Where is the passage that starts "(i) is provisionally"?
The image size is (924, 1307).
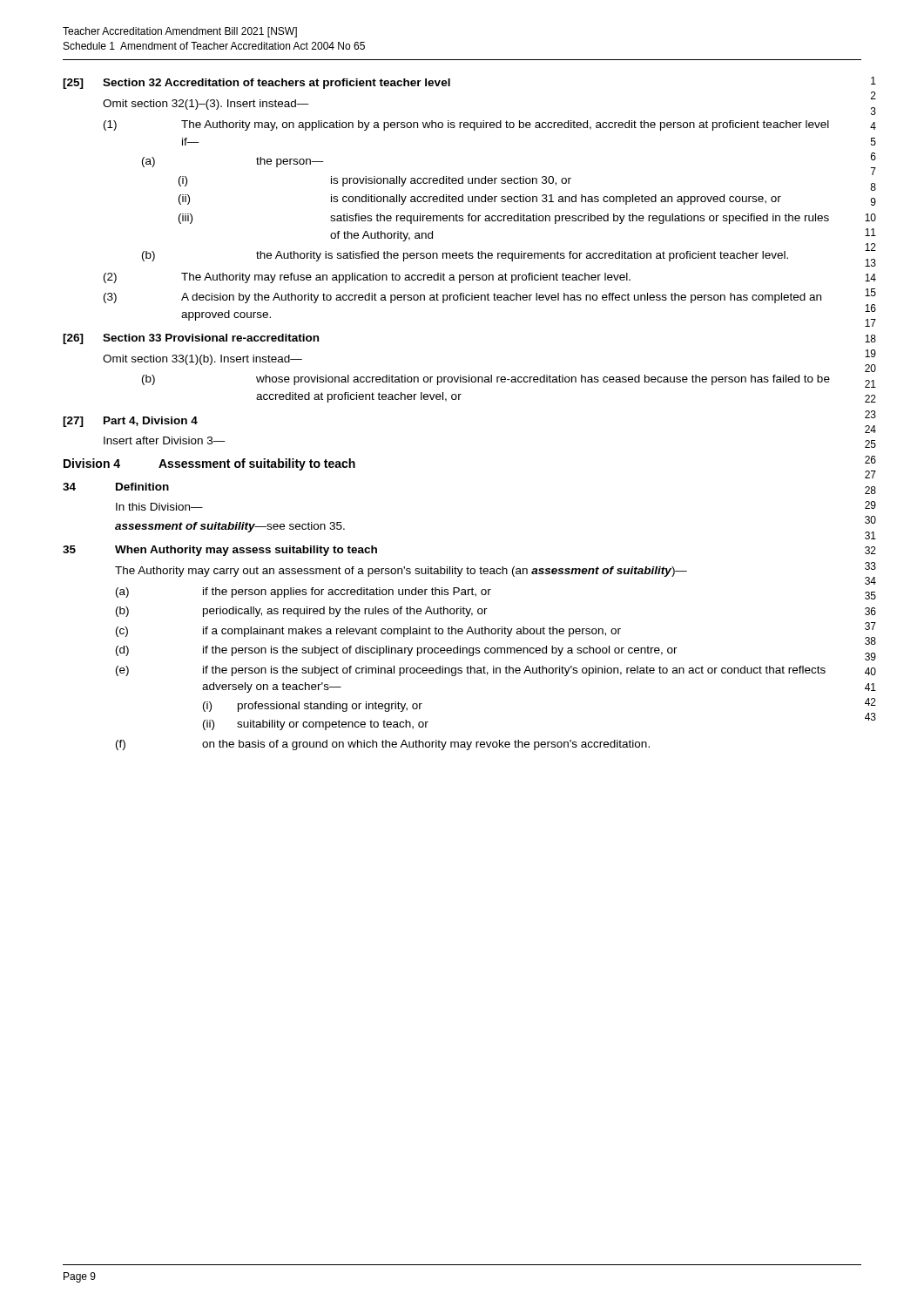point(448,180)
